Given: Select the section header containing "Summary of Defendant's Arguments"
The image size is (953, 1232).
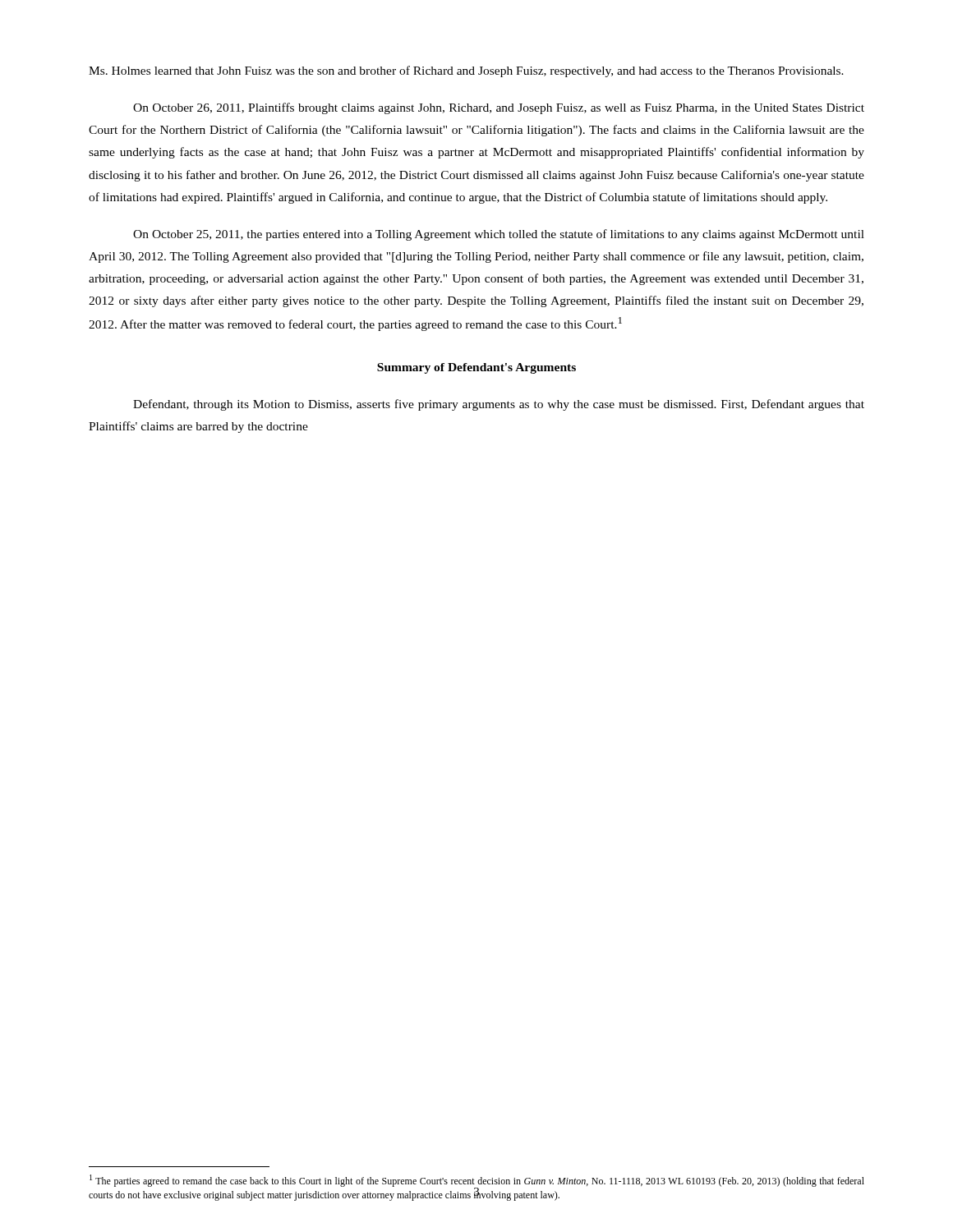Looking at the screenshot, I should (476, 366).
